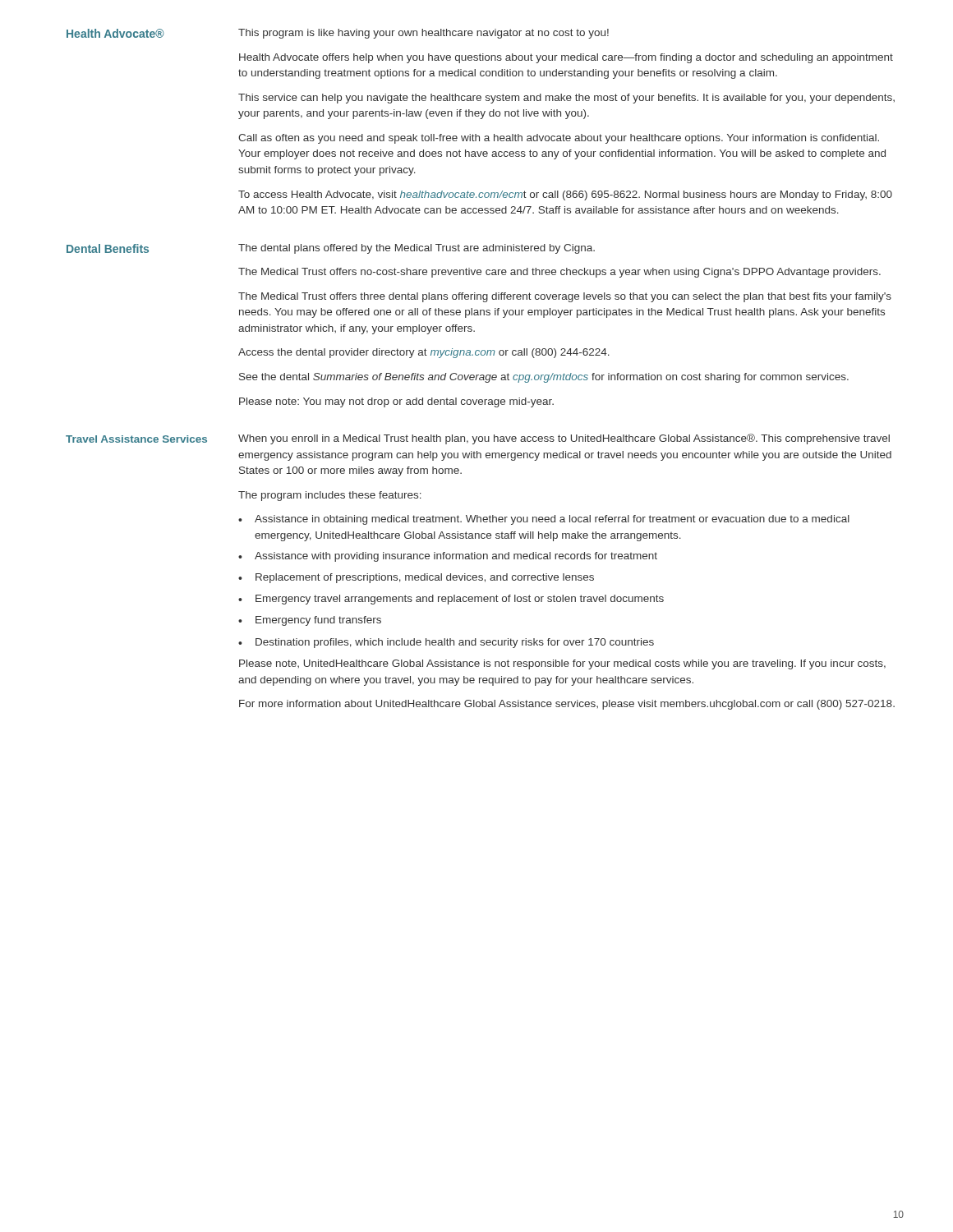Select the text containing "The program includes these features:"
The width and height of the screenshot is (953, 1232).
[330, 496]
